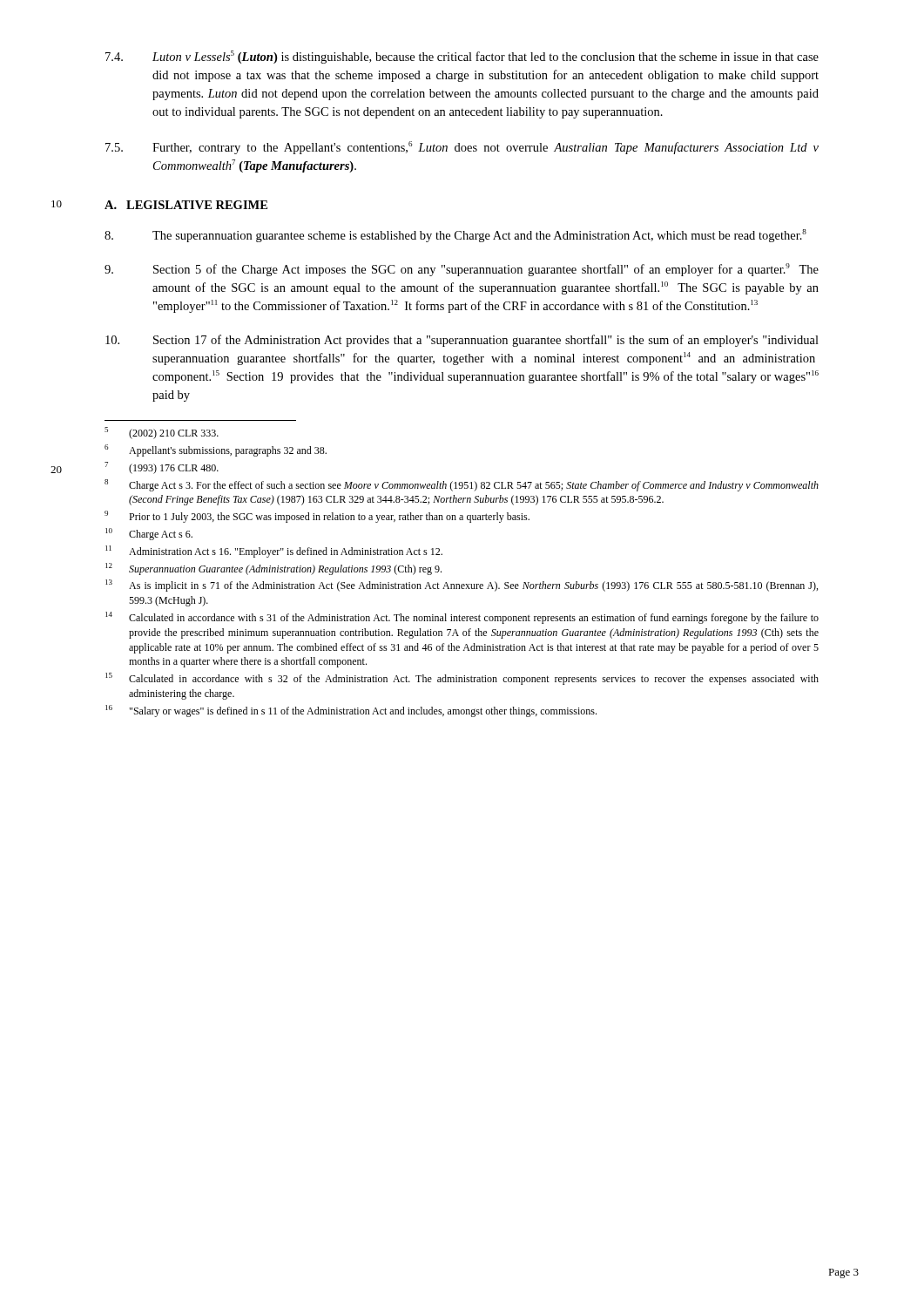Select the list item that says "7.5. Further, contrary to"
The image size is (924, 1307).
tap(462, 157)
